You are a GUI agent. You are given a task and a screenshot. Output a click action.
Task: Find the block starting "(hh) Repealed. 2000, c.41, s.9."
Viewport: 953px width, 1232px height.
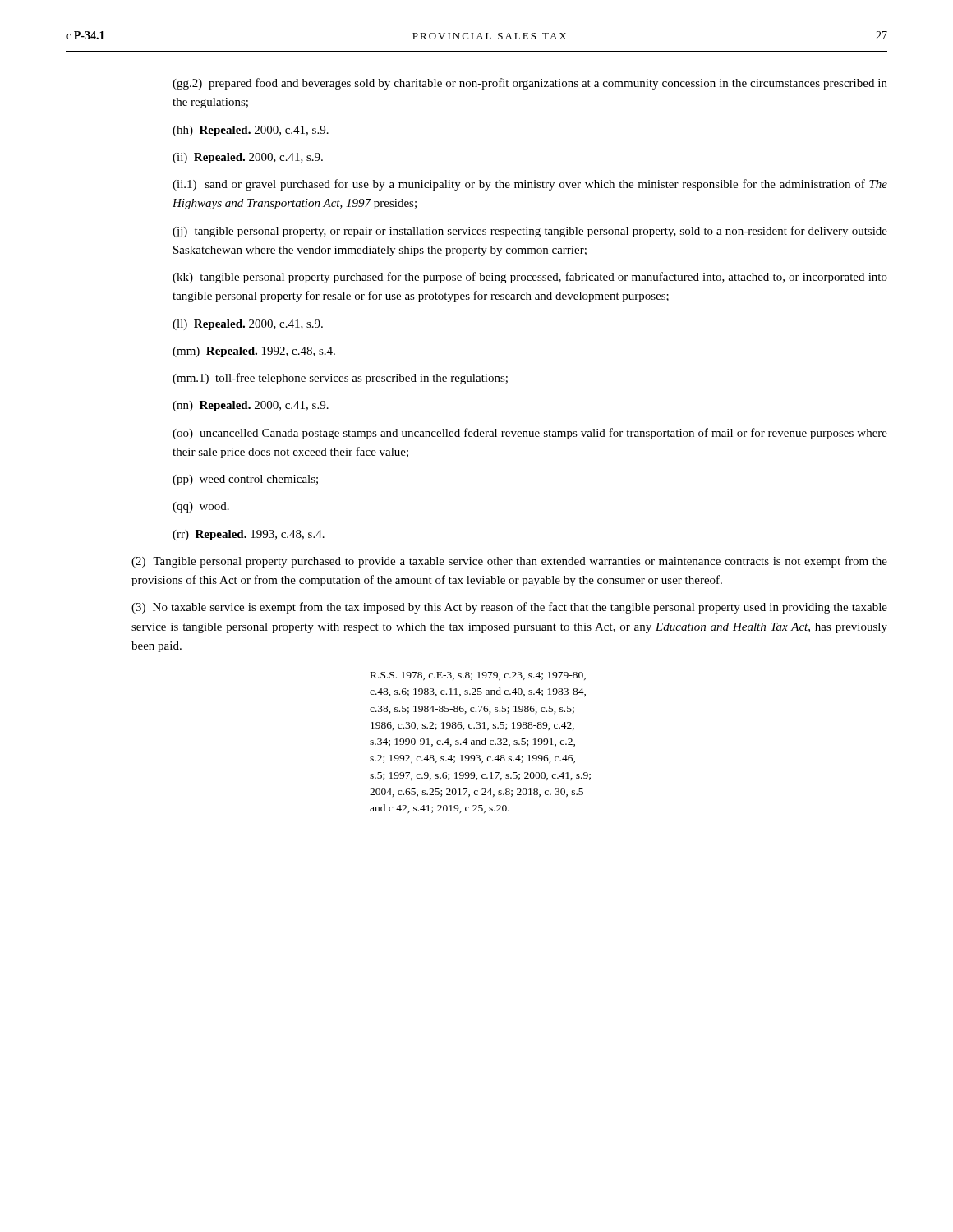pos(251,129)
